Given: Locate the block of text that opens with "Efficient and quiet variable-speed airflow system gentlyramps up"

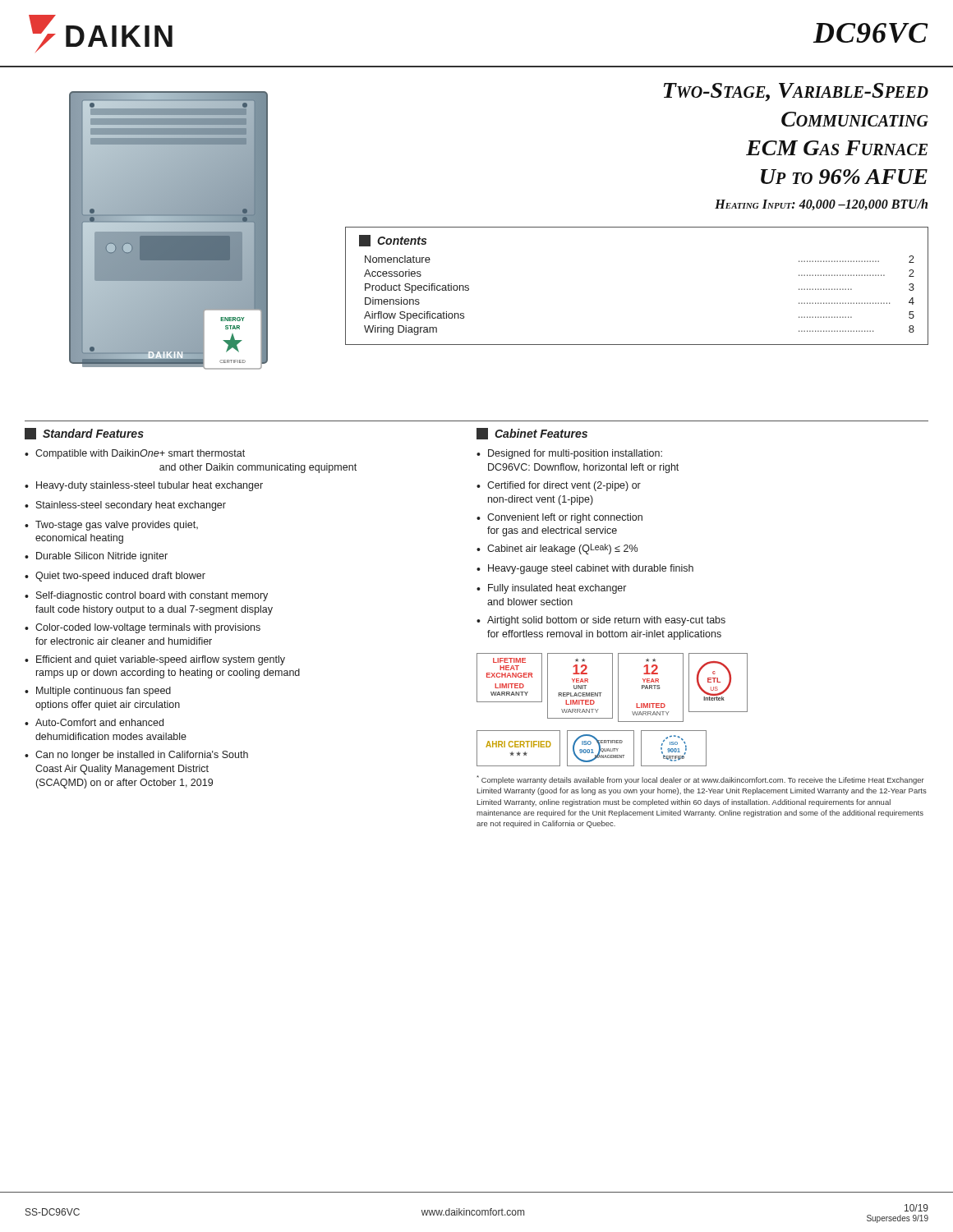Looking at the screenshot, I should (168, 666).
